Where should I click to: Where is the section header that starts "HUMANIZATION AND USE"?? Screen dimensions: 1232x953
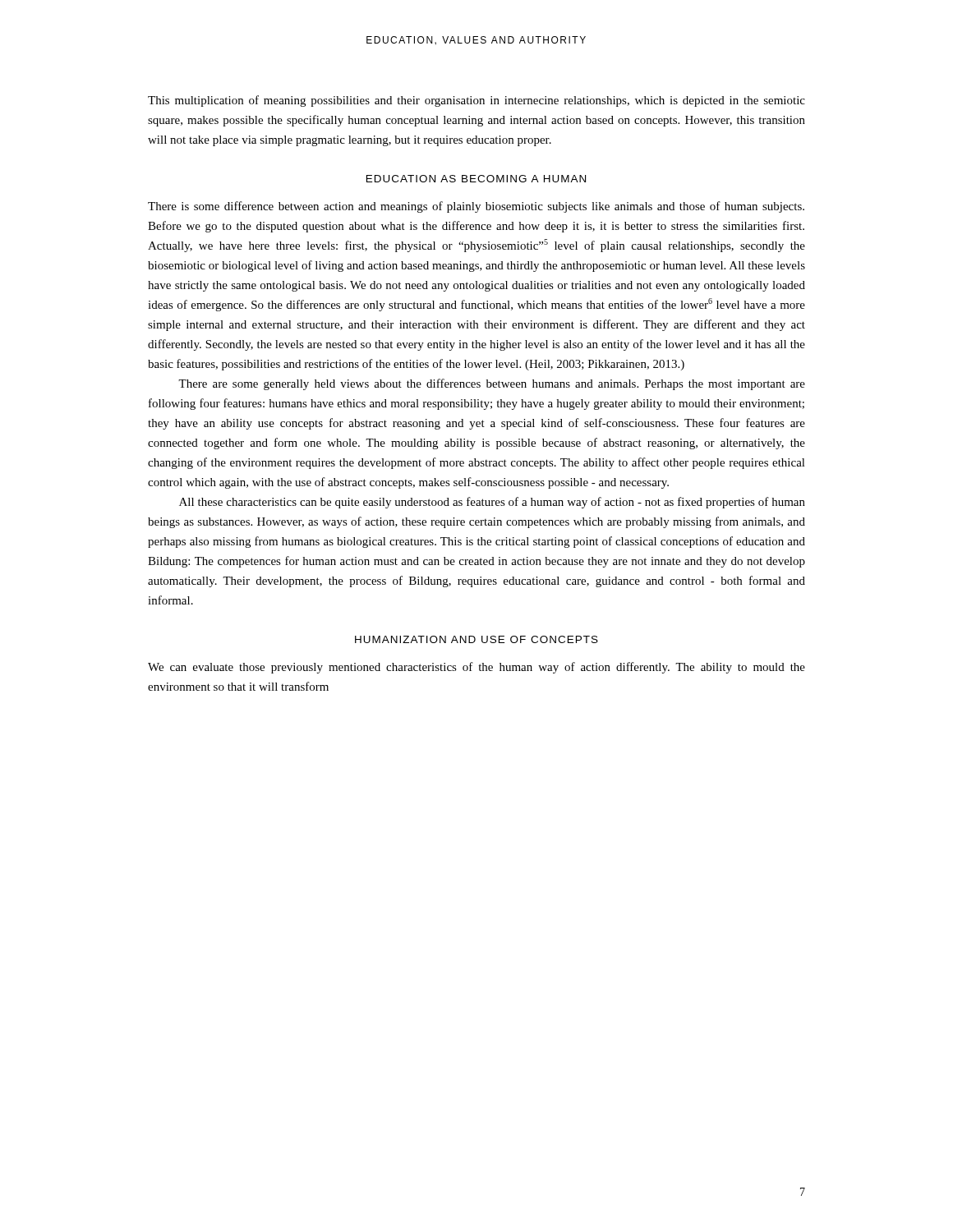coord(476,639)
